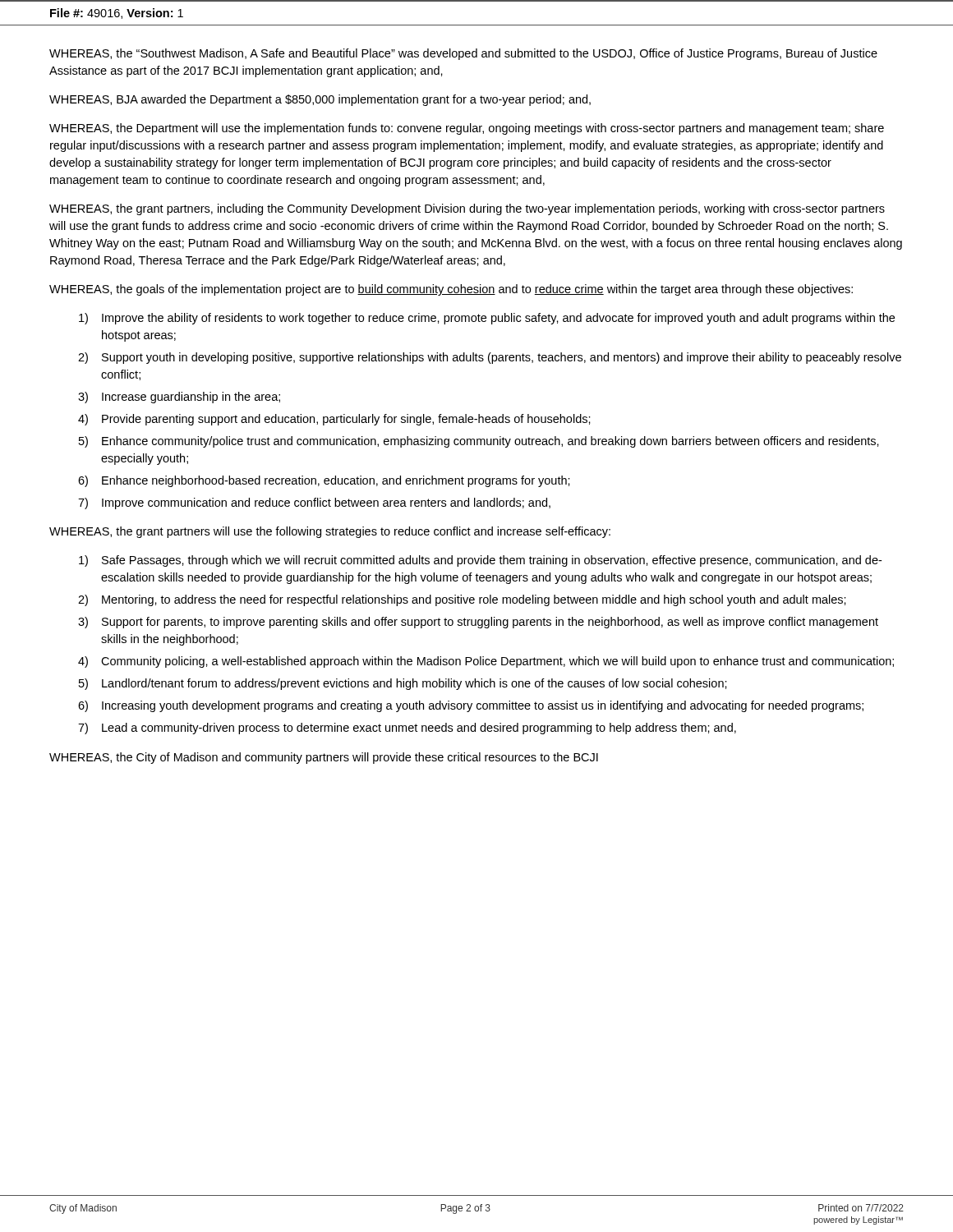Find the region starting "3) Increase guardianship in the area;"

coord(179,398)
